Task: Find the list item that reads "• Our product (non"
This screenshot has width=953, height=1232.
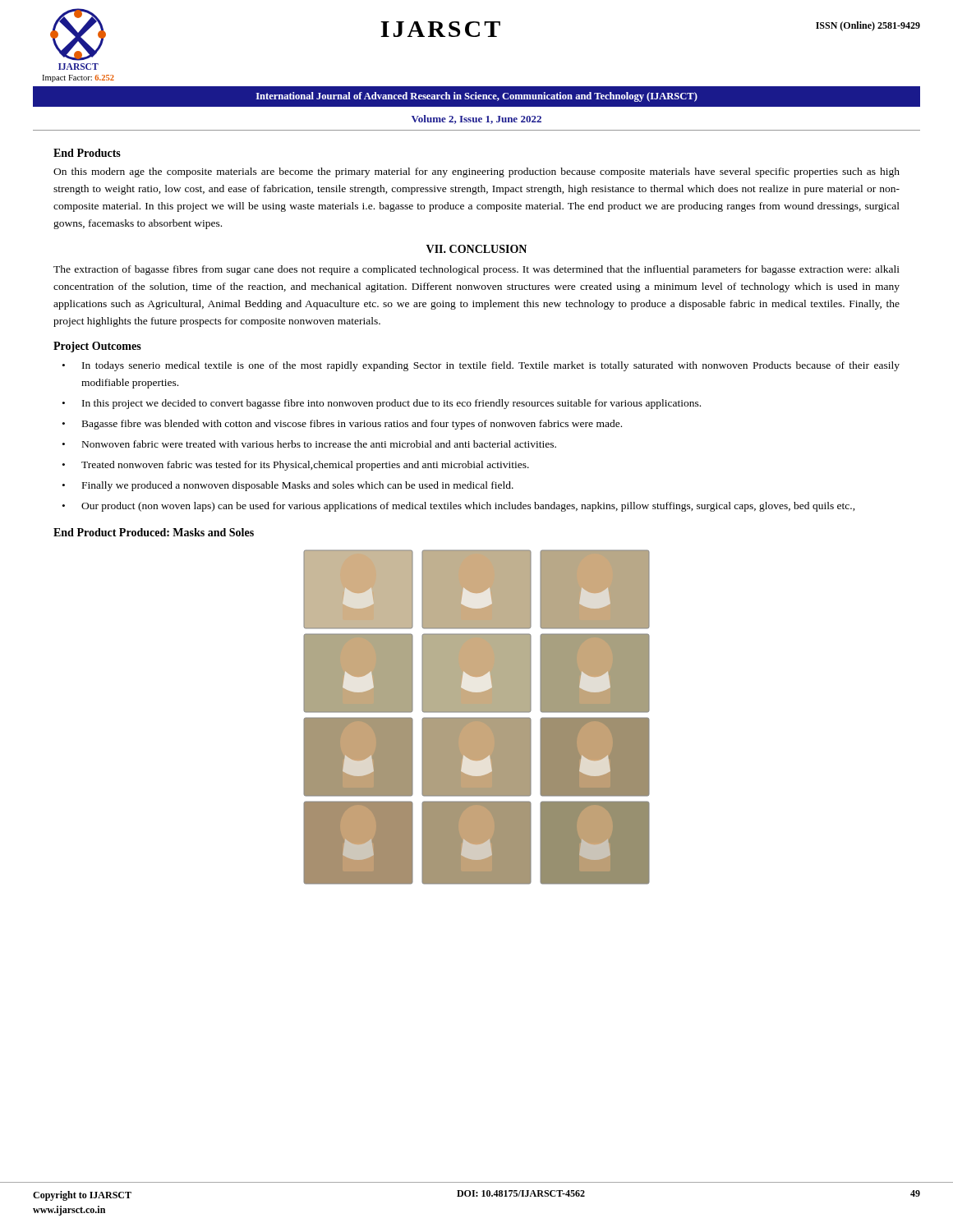Action: tap(458, 506)
